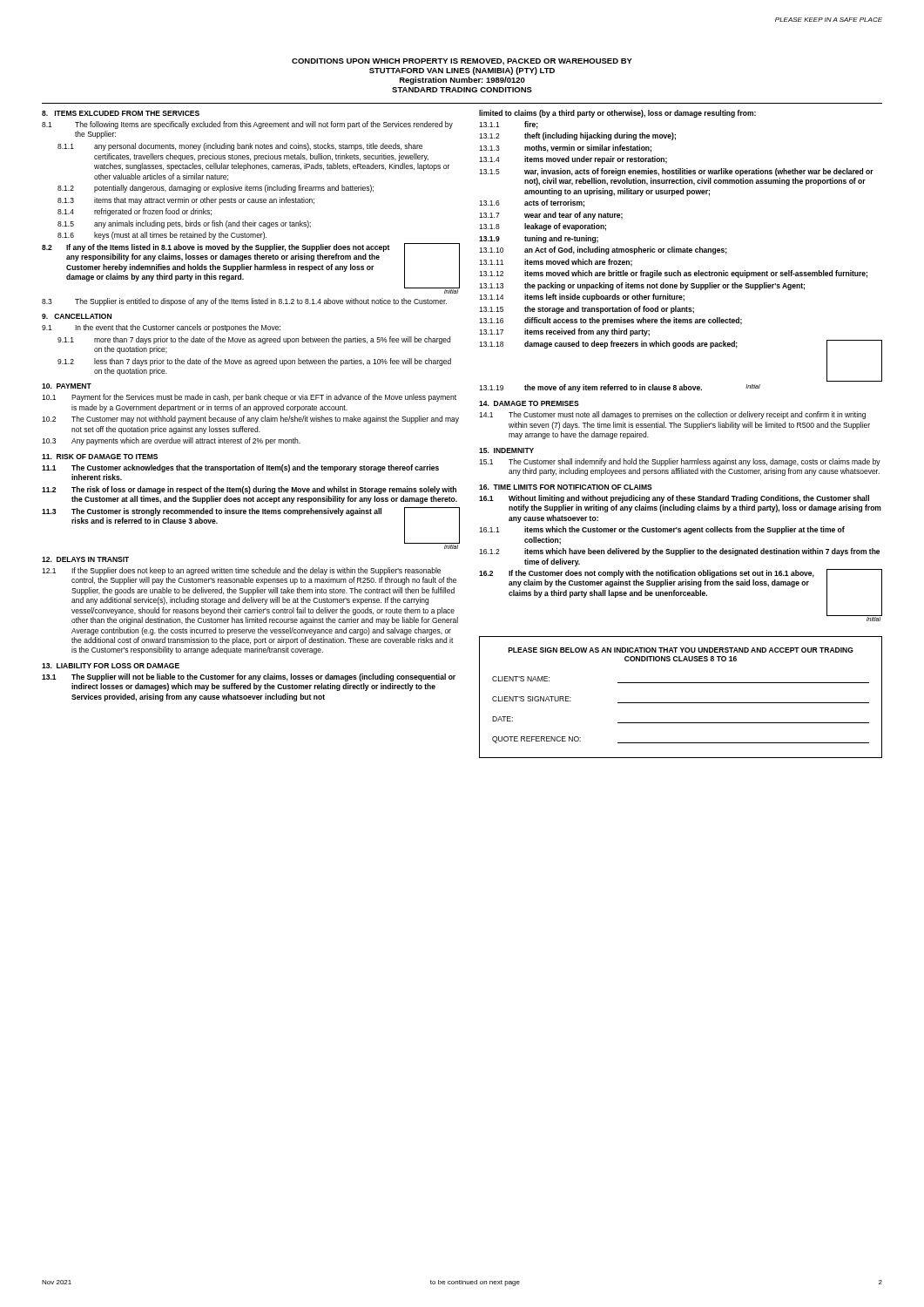Navigate to the passage starting "11. RISK OF DAMAGE TO ITEMS"
The width and height of the screenshot is (924, 1307).
pyautogui.click(x=100, y=456)
